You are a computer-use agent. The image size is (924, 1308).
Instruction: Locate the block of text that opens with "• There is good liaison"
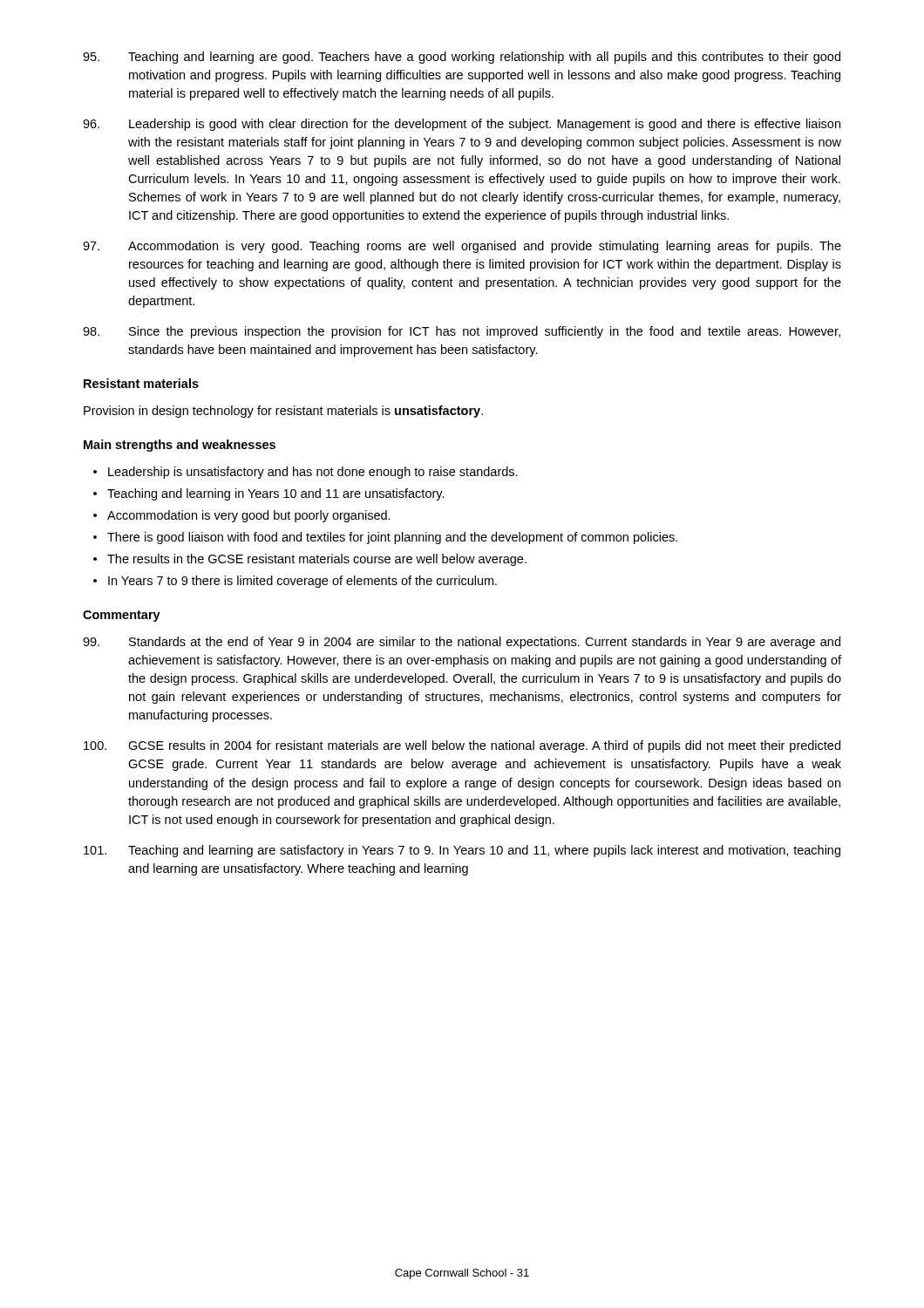[x=462, y=538]
